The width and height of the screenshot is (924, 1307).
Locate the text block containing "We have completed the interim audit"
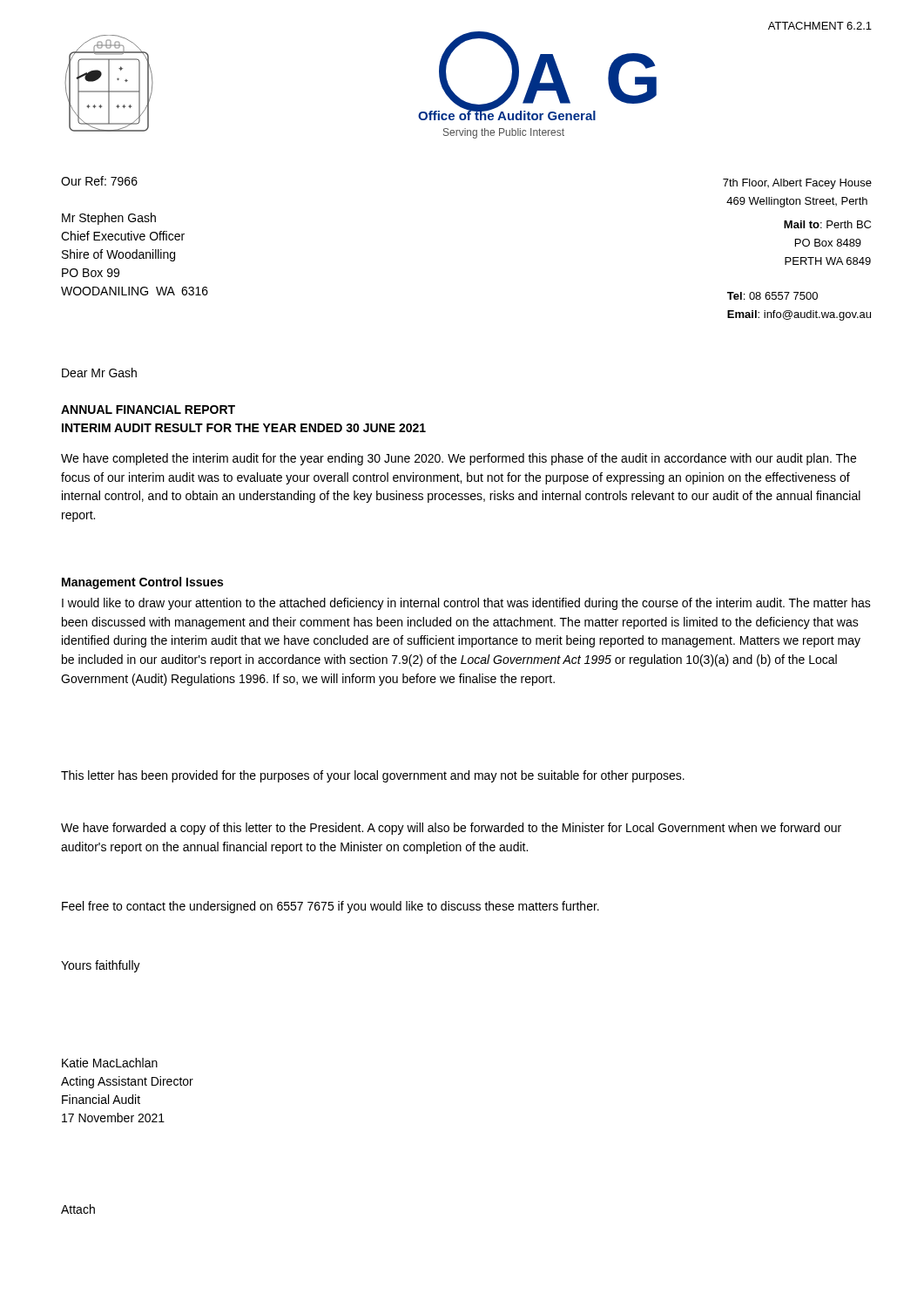pos(461,487)
